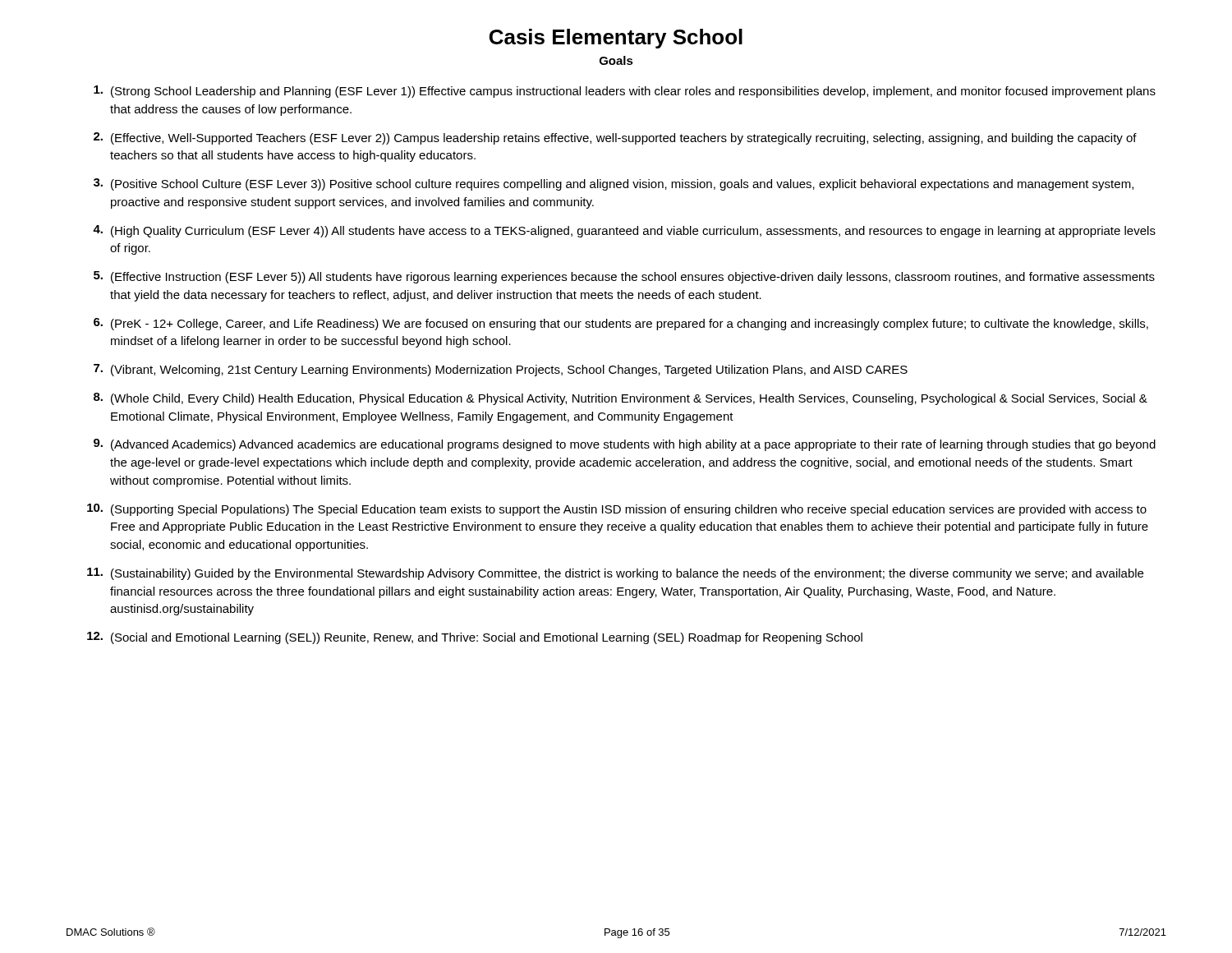
Task: Click on the list item with the text "8. (Whole Child, Every"
Action: pos(616,407)
